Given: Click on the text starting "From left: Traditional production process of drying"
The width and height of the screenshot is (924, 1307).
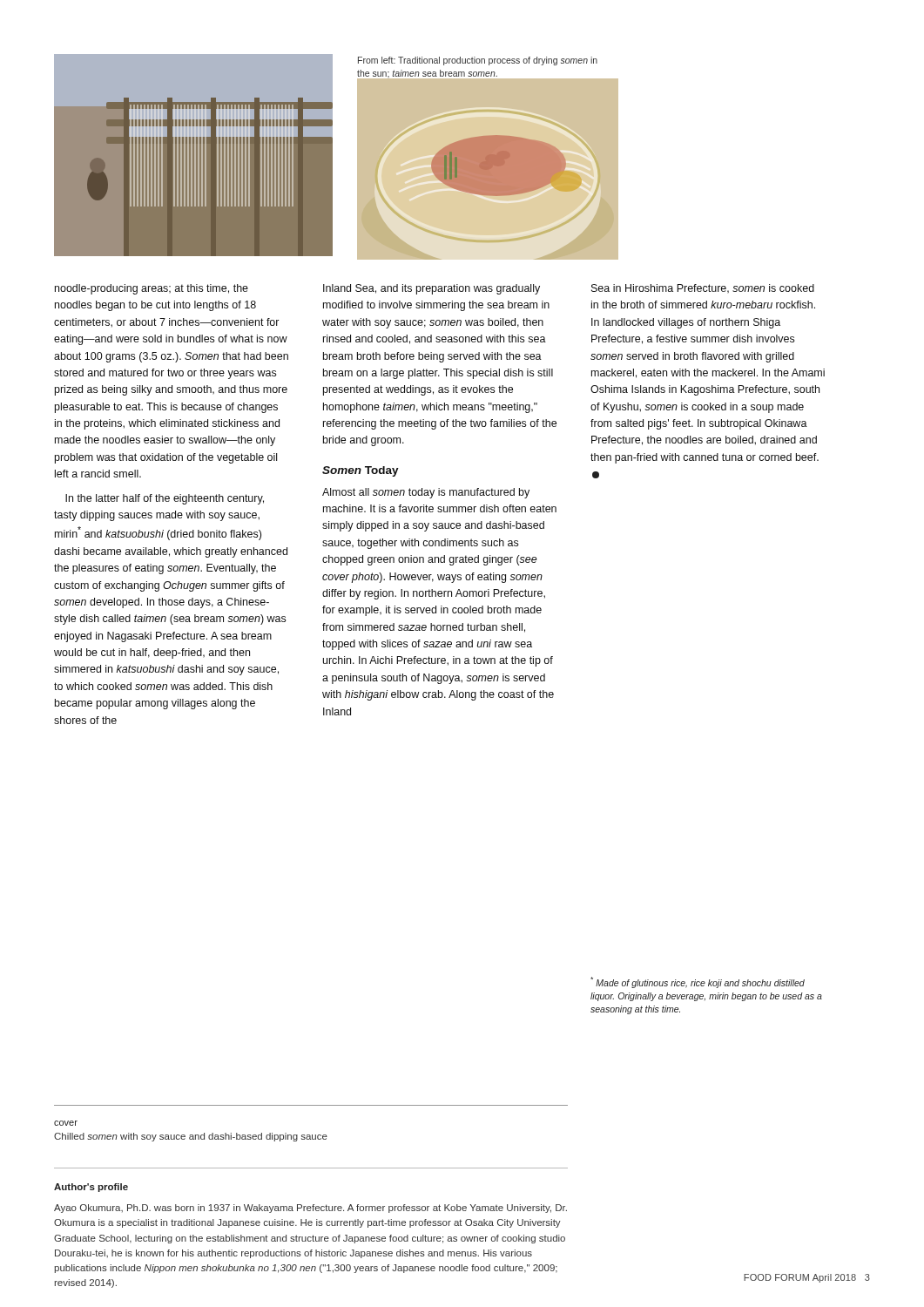Looking at the screenshot, I should click(x=477, y=67).
